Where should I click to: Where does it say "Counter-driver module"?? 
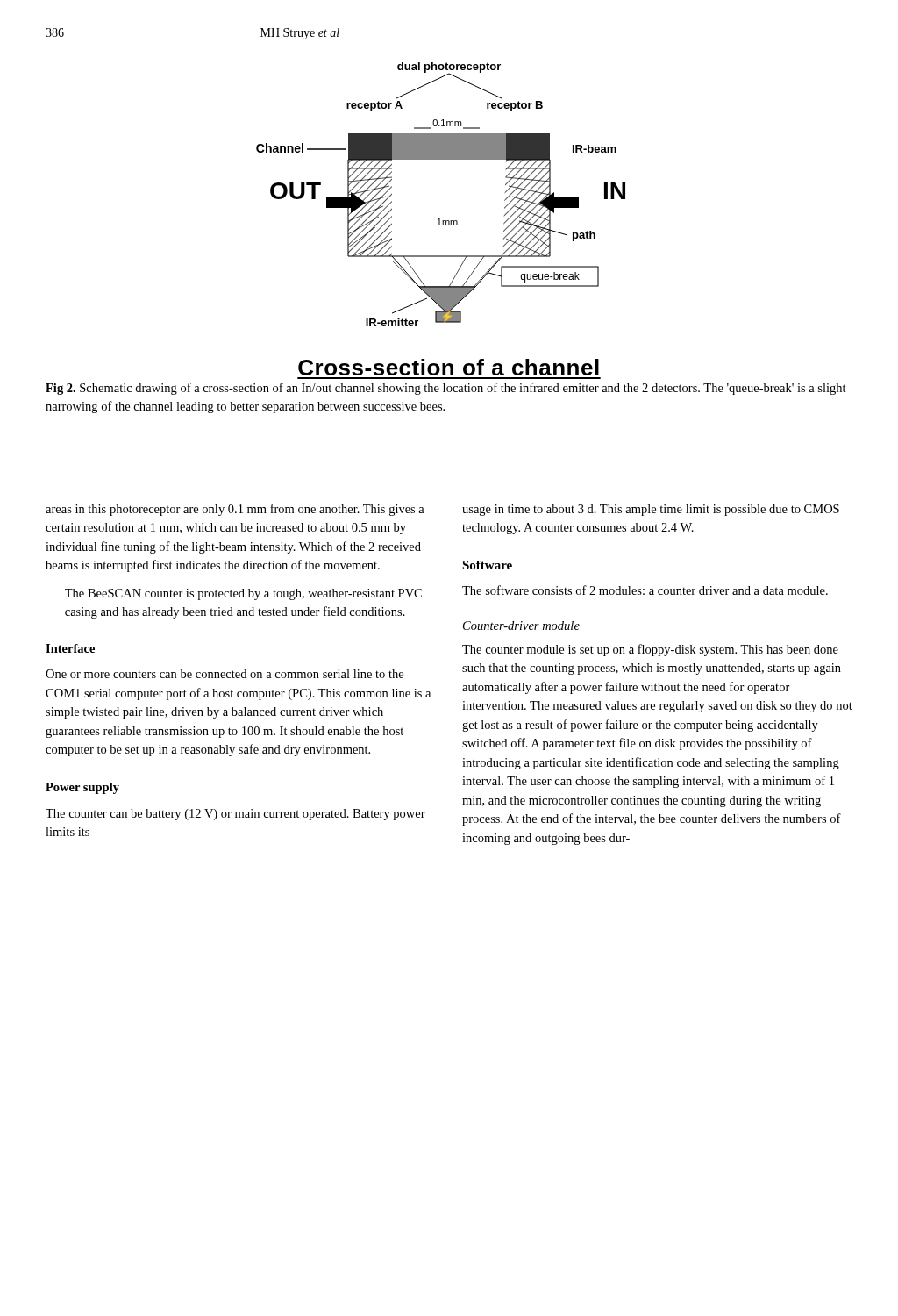pos(521,625)
